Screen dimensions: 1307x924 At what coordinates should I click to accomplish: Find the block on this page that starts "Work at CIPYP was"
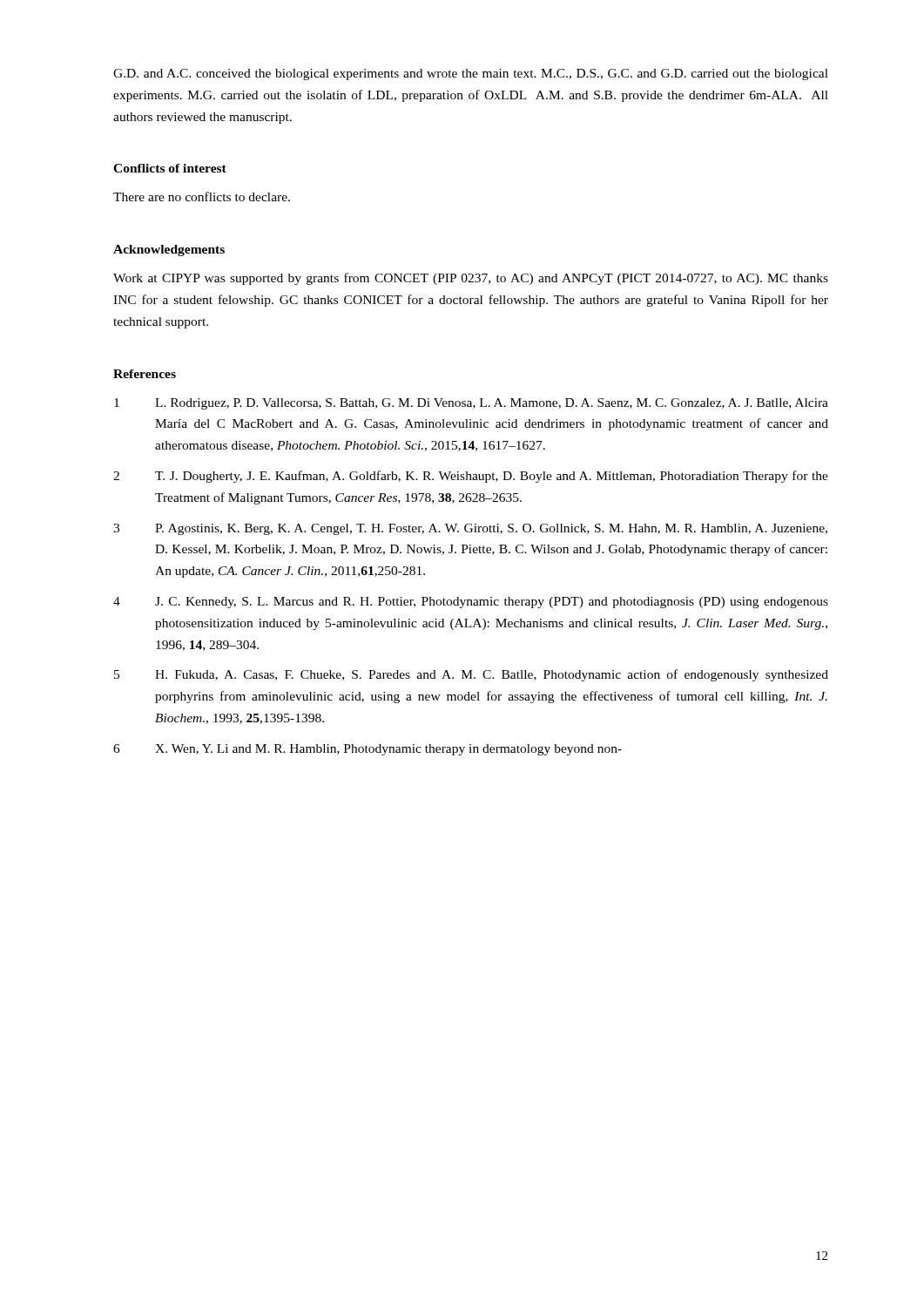[x=471, y=299]
